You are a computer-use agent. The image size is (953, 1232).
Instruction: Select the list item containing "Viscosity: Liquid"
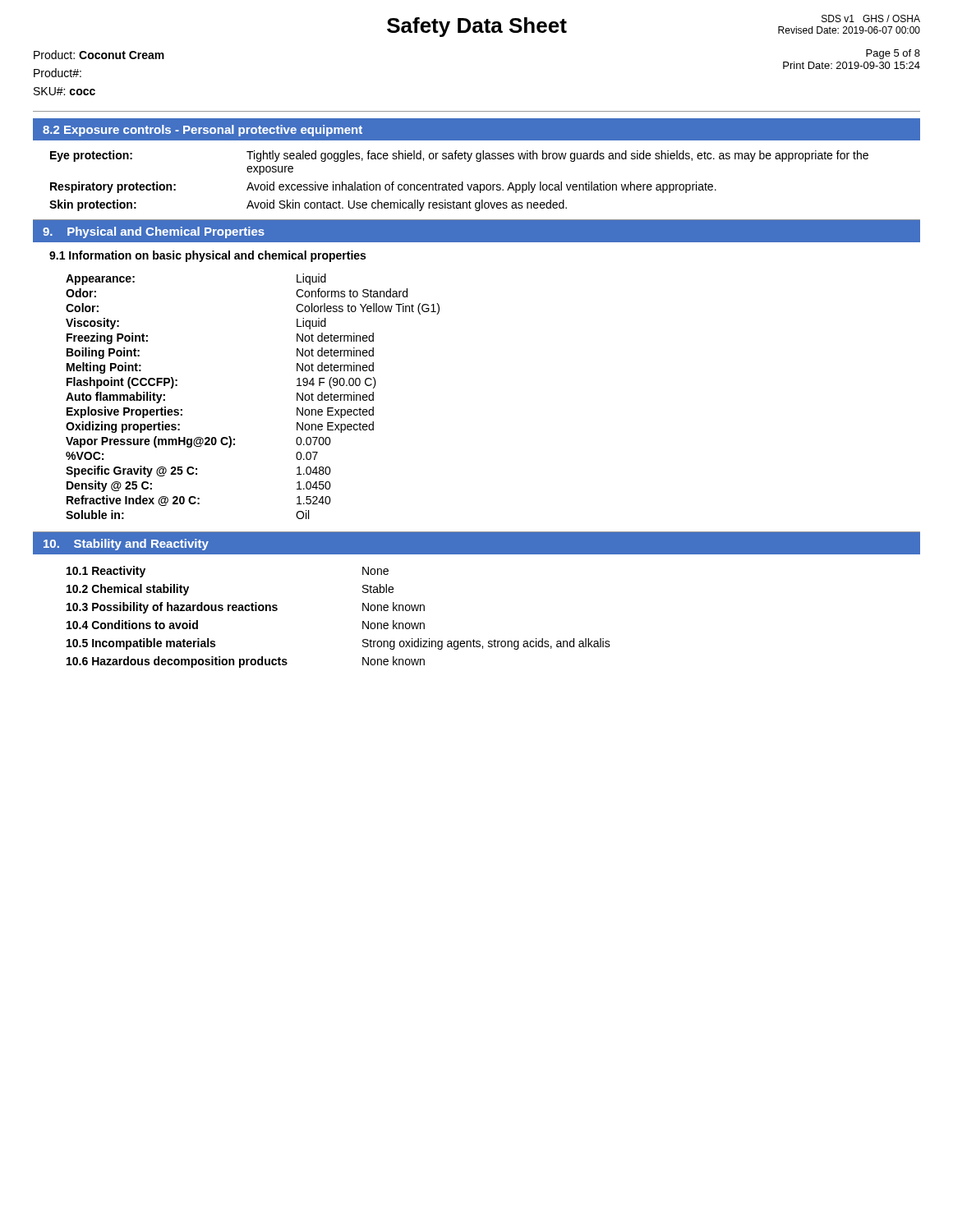tap(96, 323)
